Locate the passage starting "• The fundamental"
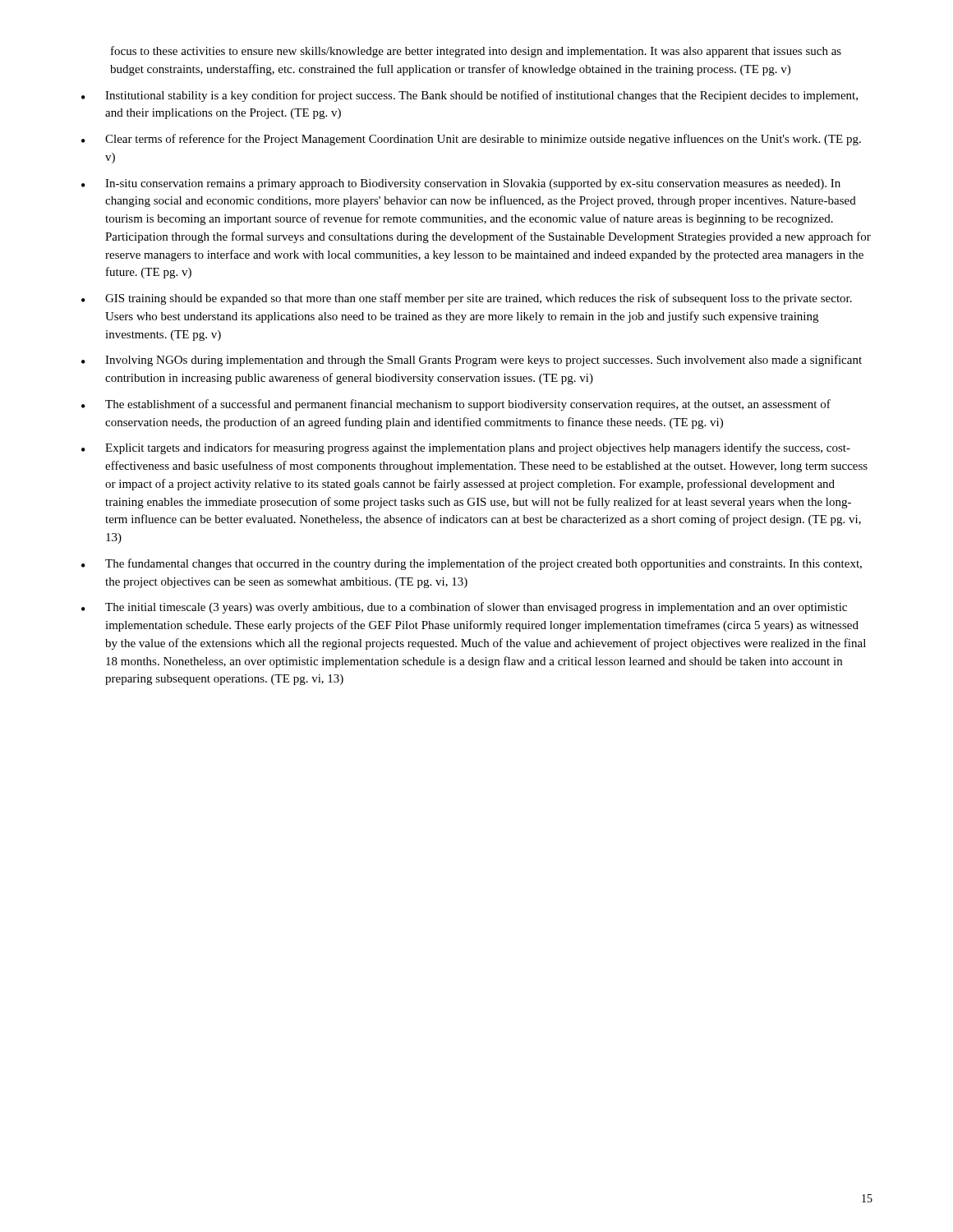Viewport: 953px width, 1232px height. tap(476, 573)
